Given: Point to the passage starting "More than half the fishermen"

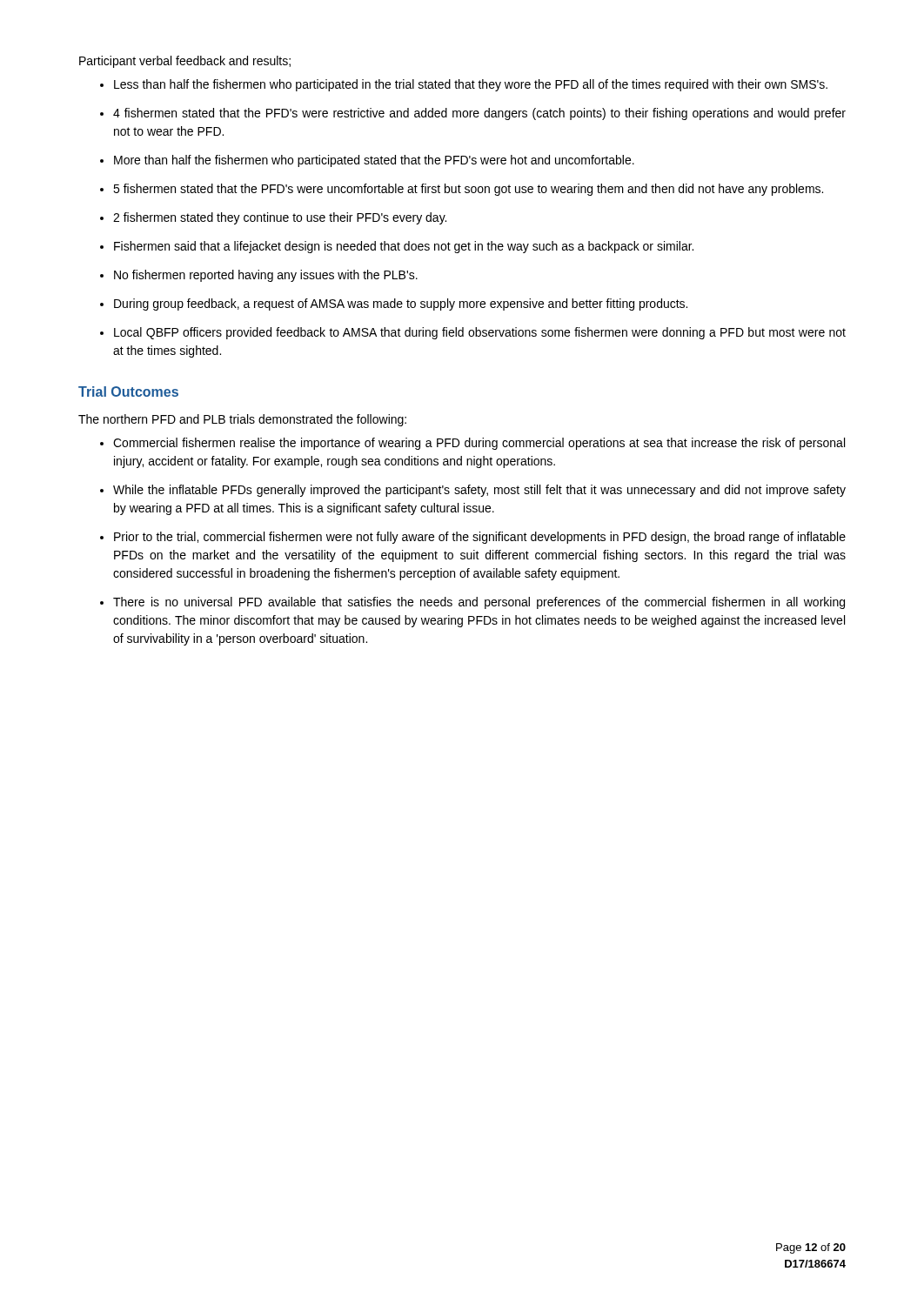Looking at the screenshot, I should [374, 160].
